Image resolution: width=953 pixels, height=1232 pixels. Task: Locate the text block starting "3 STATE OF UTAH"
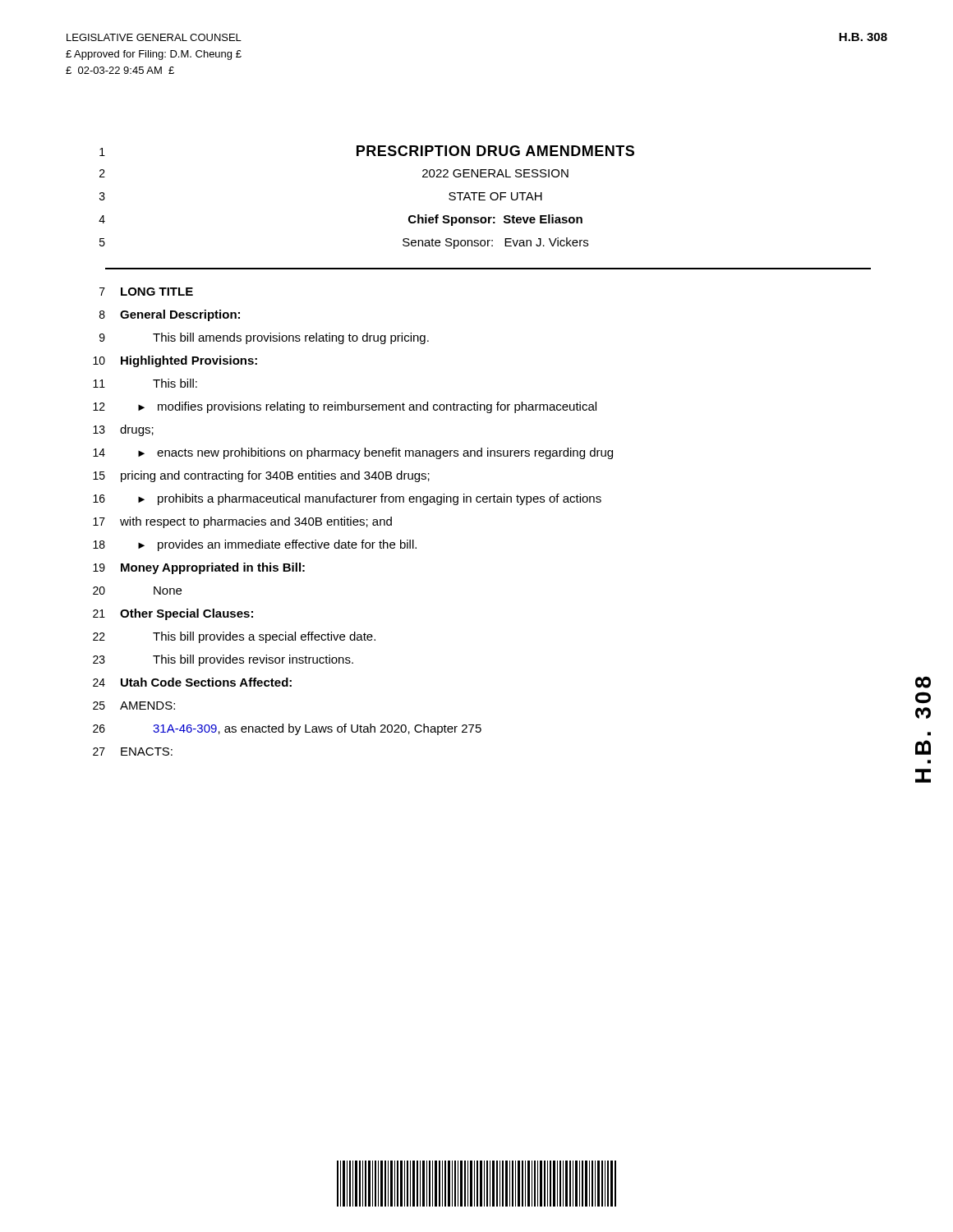tap(468, 196)
